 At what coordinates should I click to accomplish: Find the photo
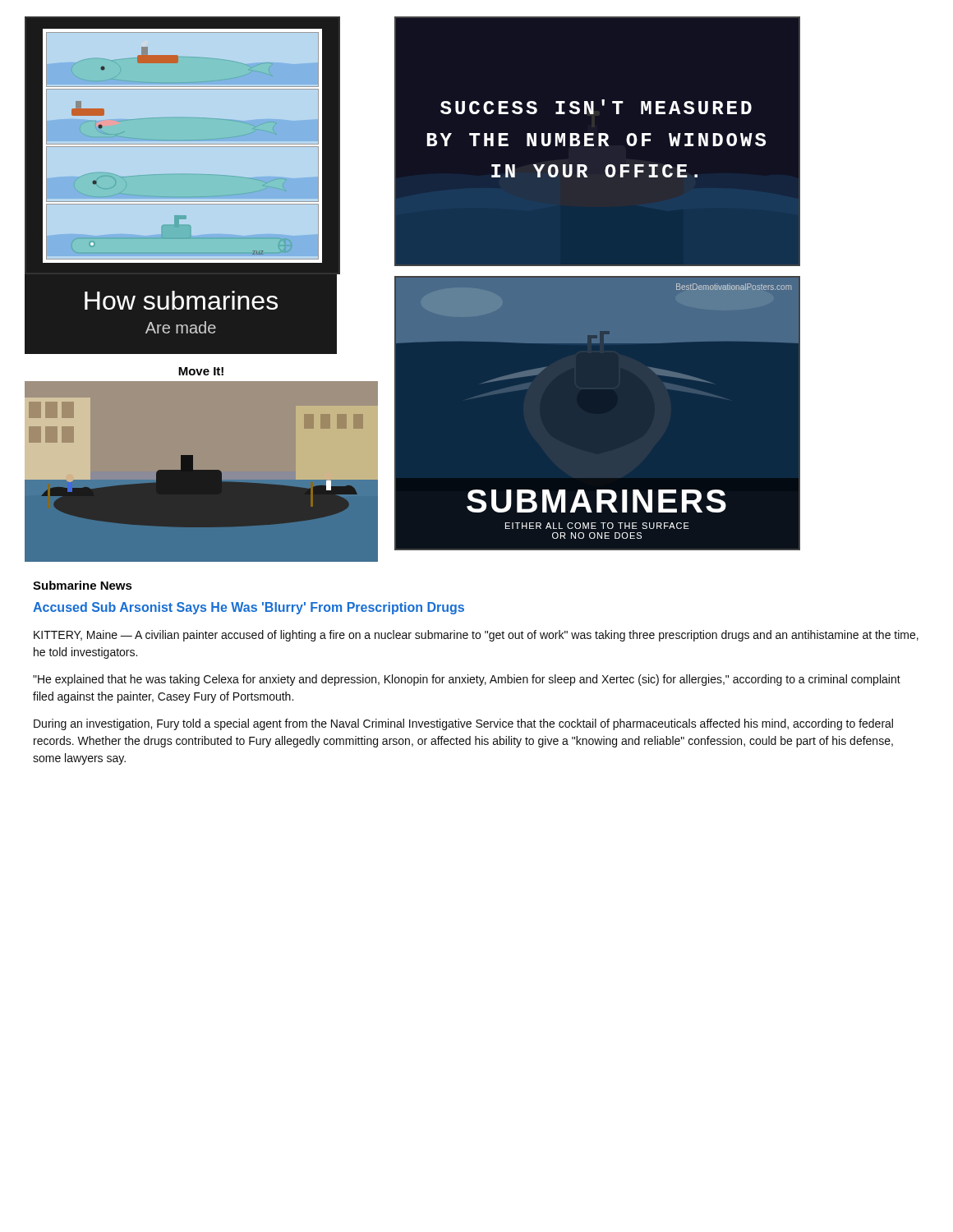click(201, 472)
